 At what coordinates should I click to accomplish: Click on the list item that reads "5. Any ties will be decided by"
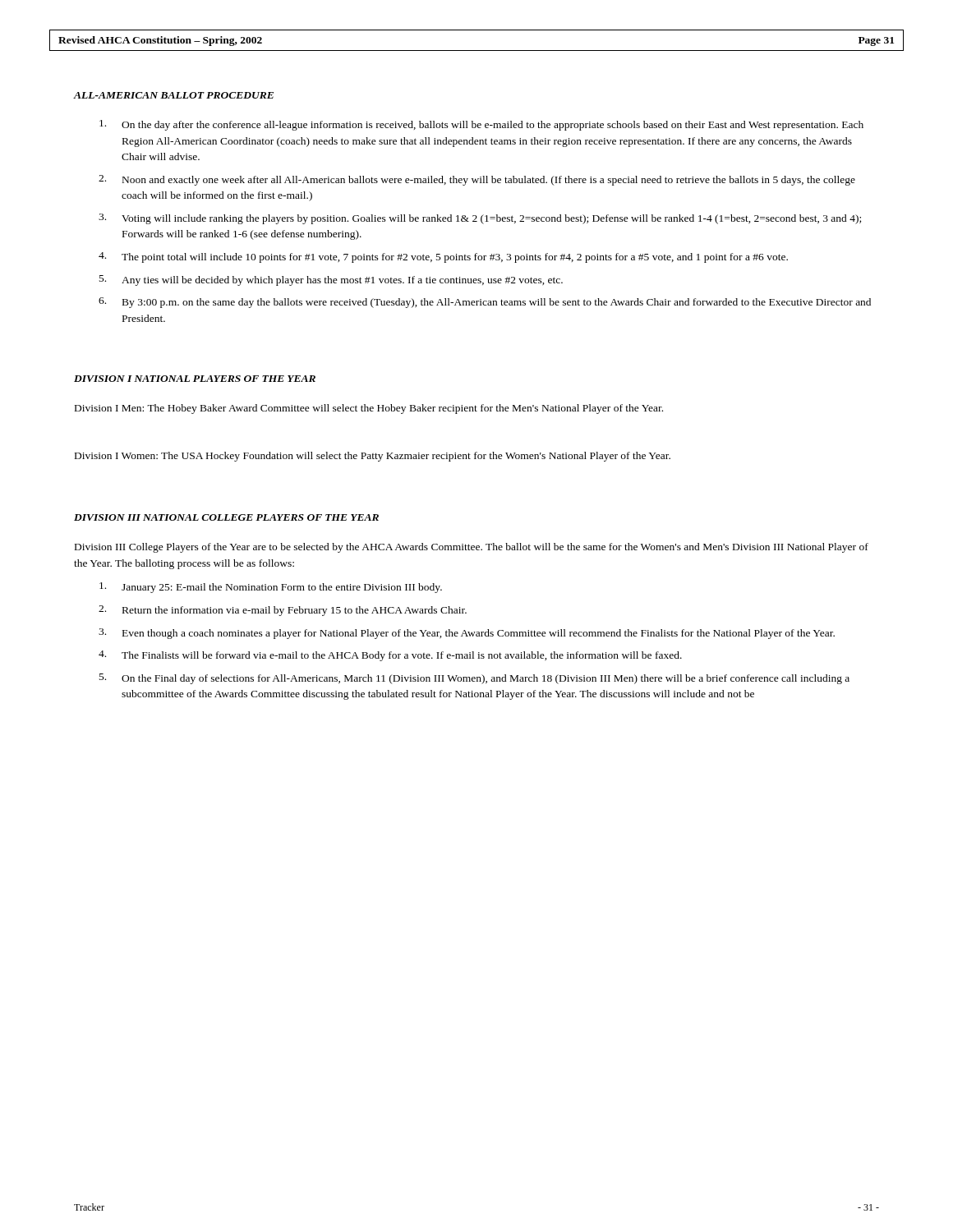click(489, 279)
